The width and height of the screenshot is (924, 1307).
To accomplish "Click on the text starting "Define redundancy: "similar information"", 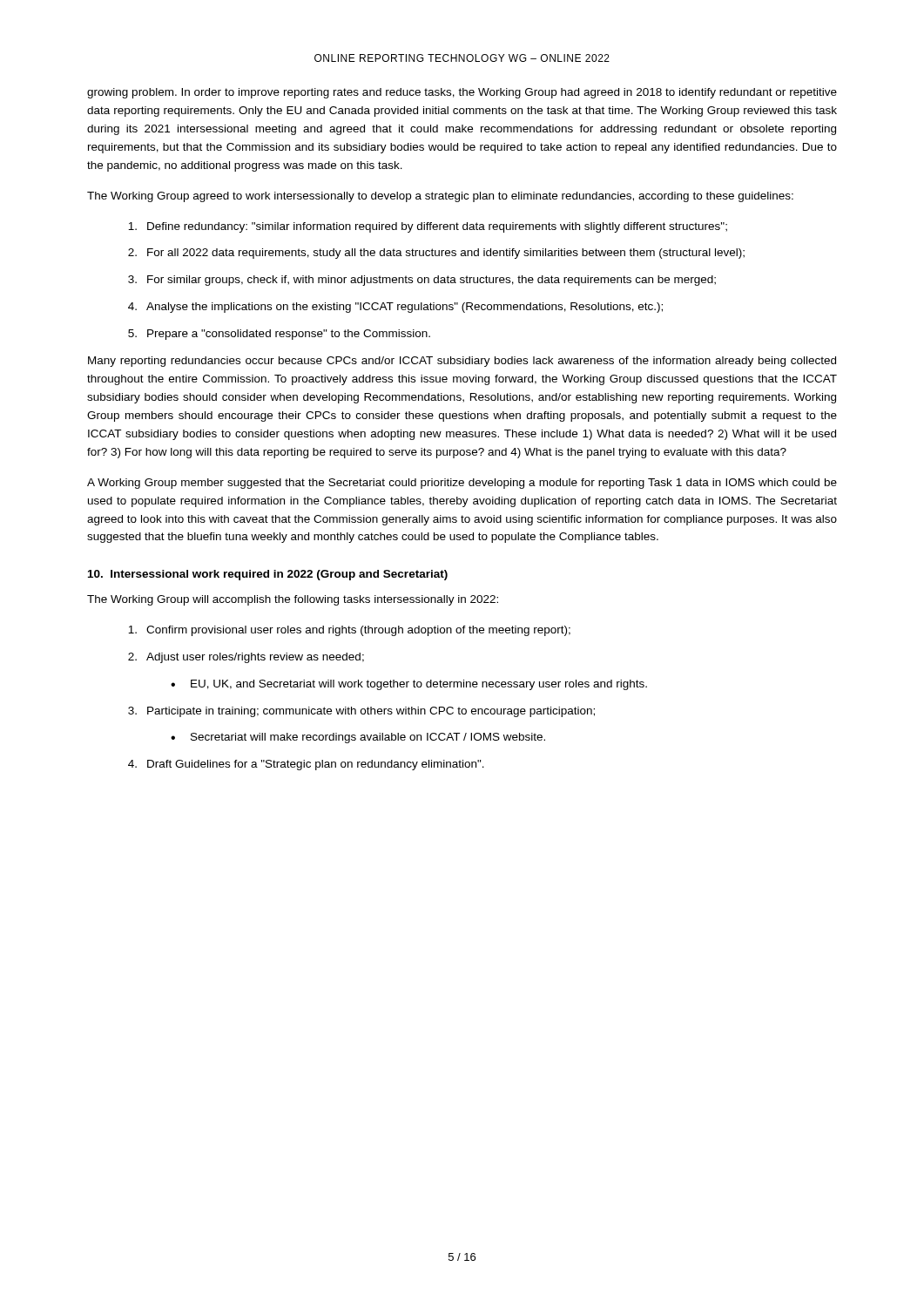I will (471, 227).
